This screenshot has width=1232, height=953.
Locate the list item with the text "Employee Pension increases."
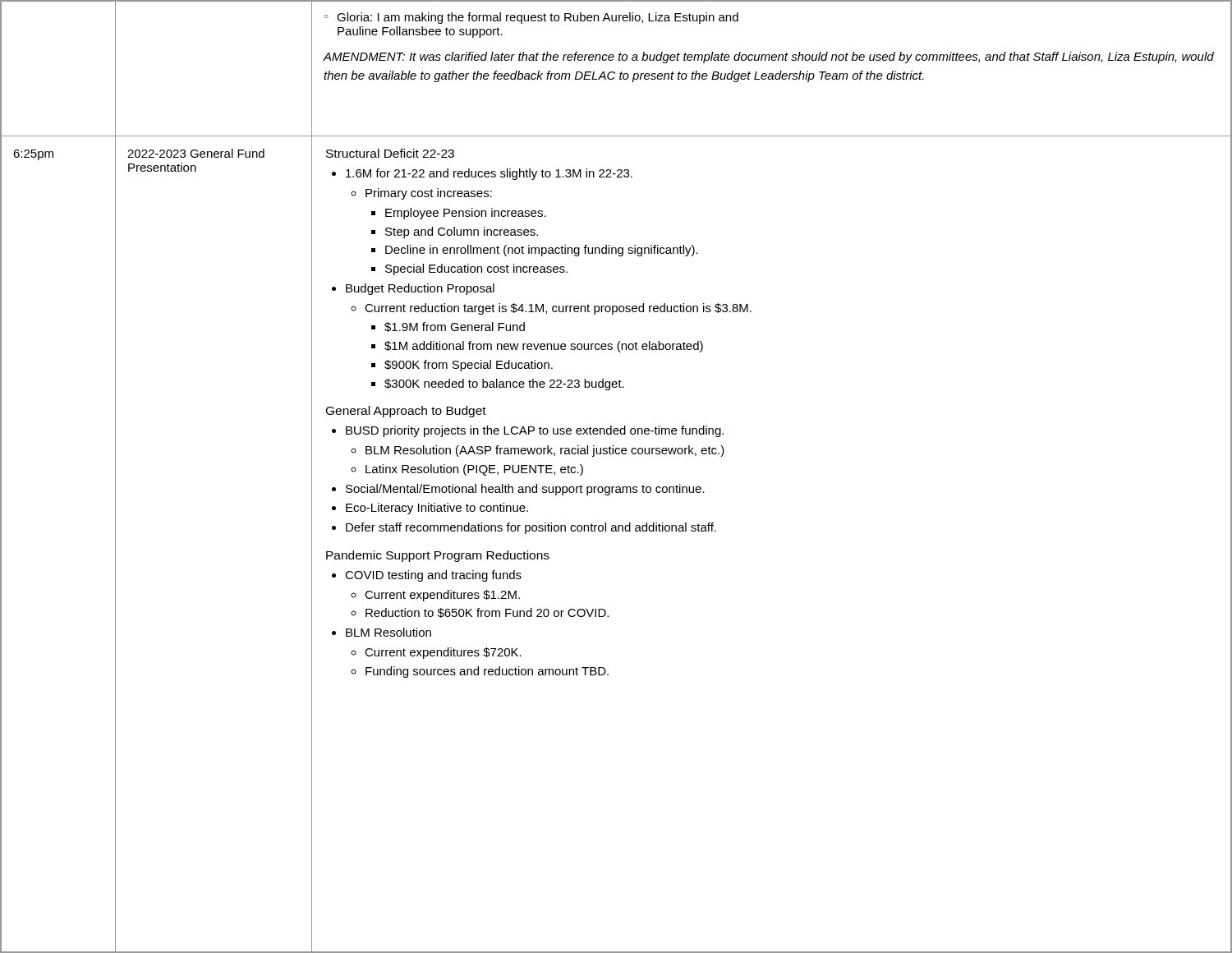(x=466, y=212)
